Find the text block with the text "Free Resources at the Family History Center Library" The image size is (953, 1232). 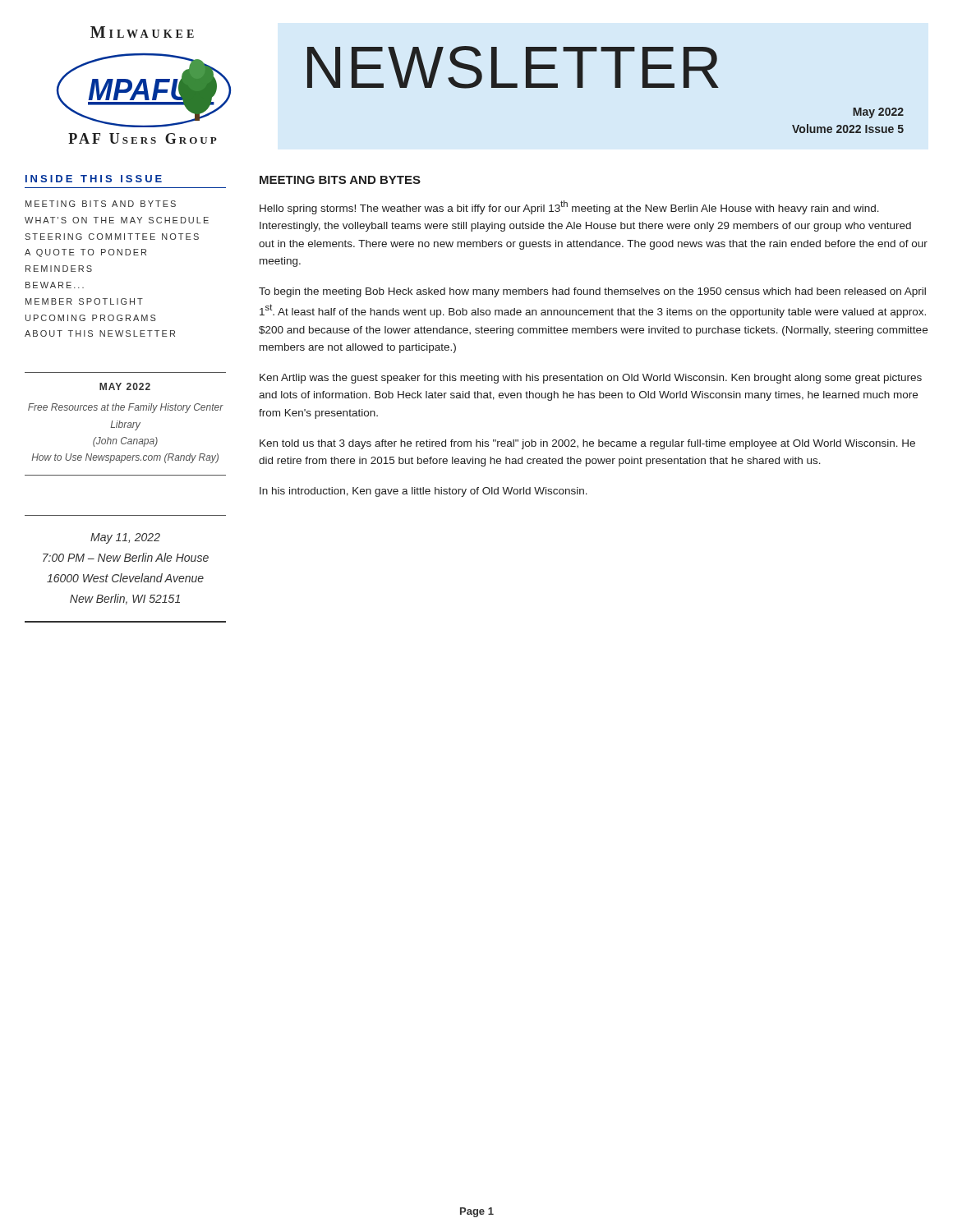pyautogui.click(x=125, y=433)
